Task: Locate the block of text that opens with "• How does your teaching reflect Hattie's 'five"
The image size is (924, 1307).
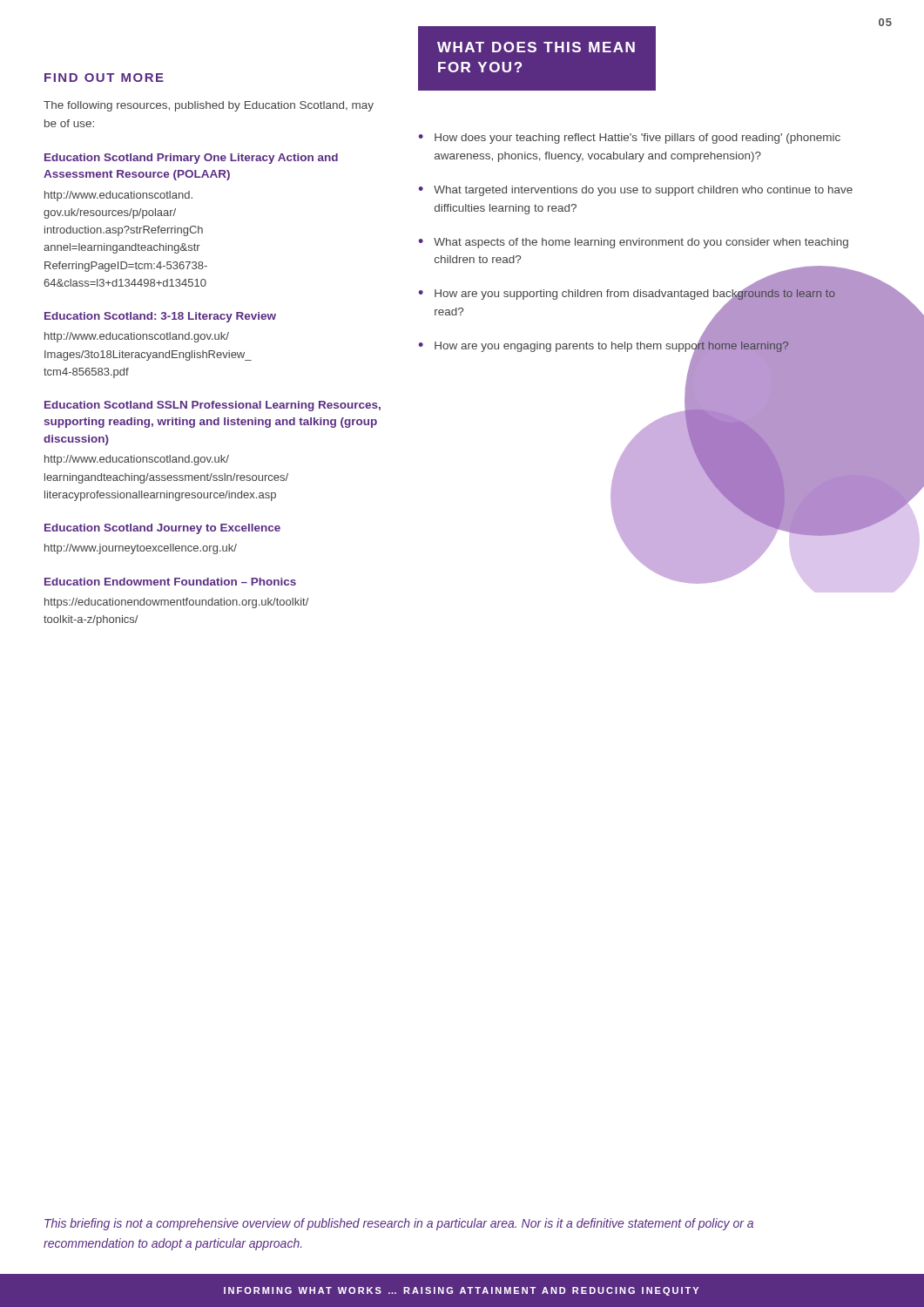Action: click(640, 147)
